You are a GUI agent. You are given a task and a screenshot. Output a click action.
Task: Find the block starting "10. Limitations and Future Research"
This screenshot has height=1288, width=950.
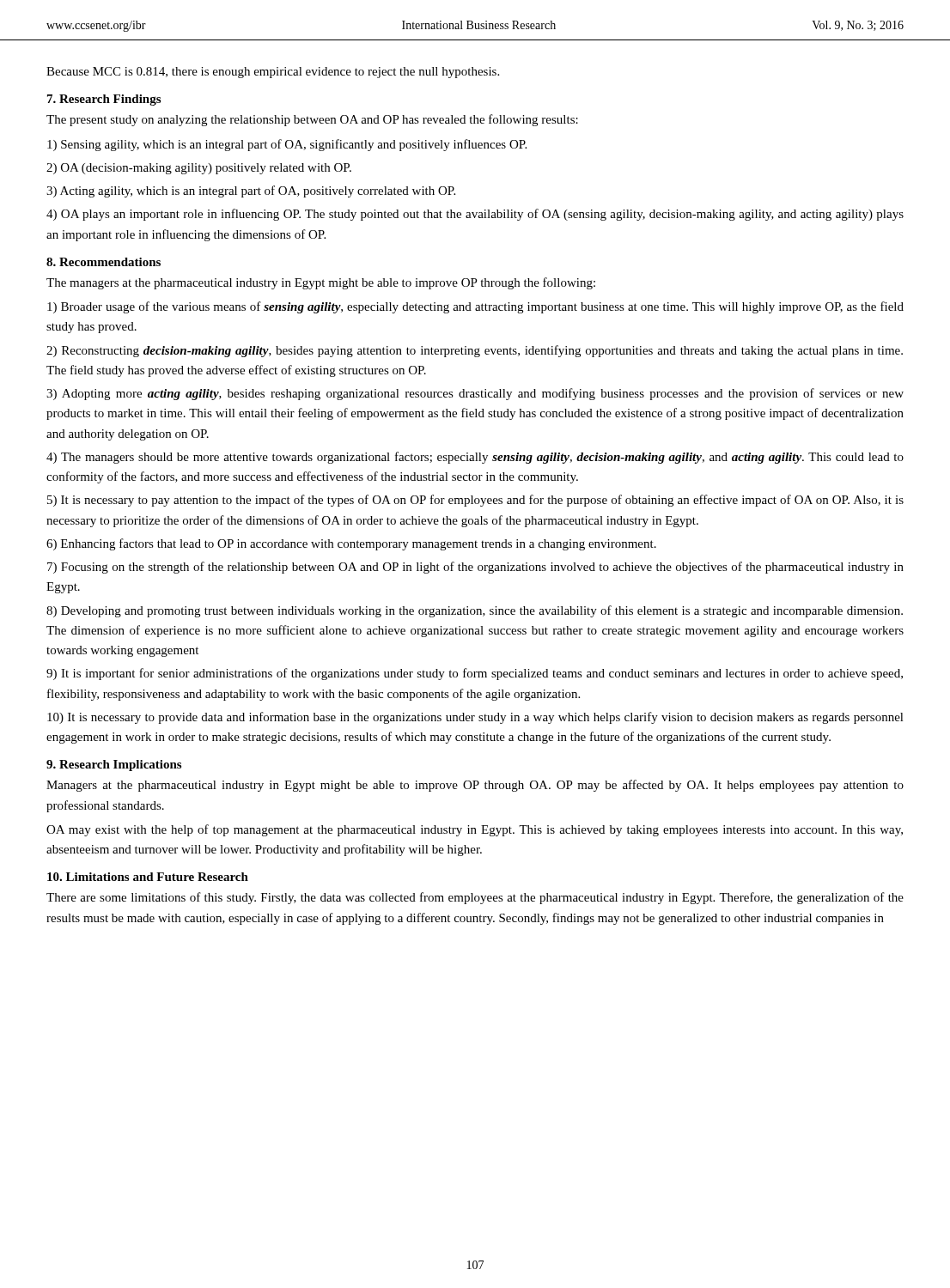click(147, 877)
